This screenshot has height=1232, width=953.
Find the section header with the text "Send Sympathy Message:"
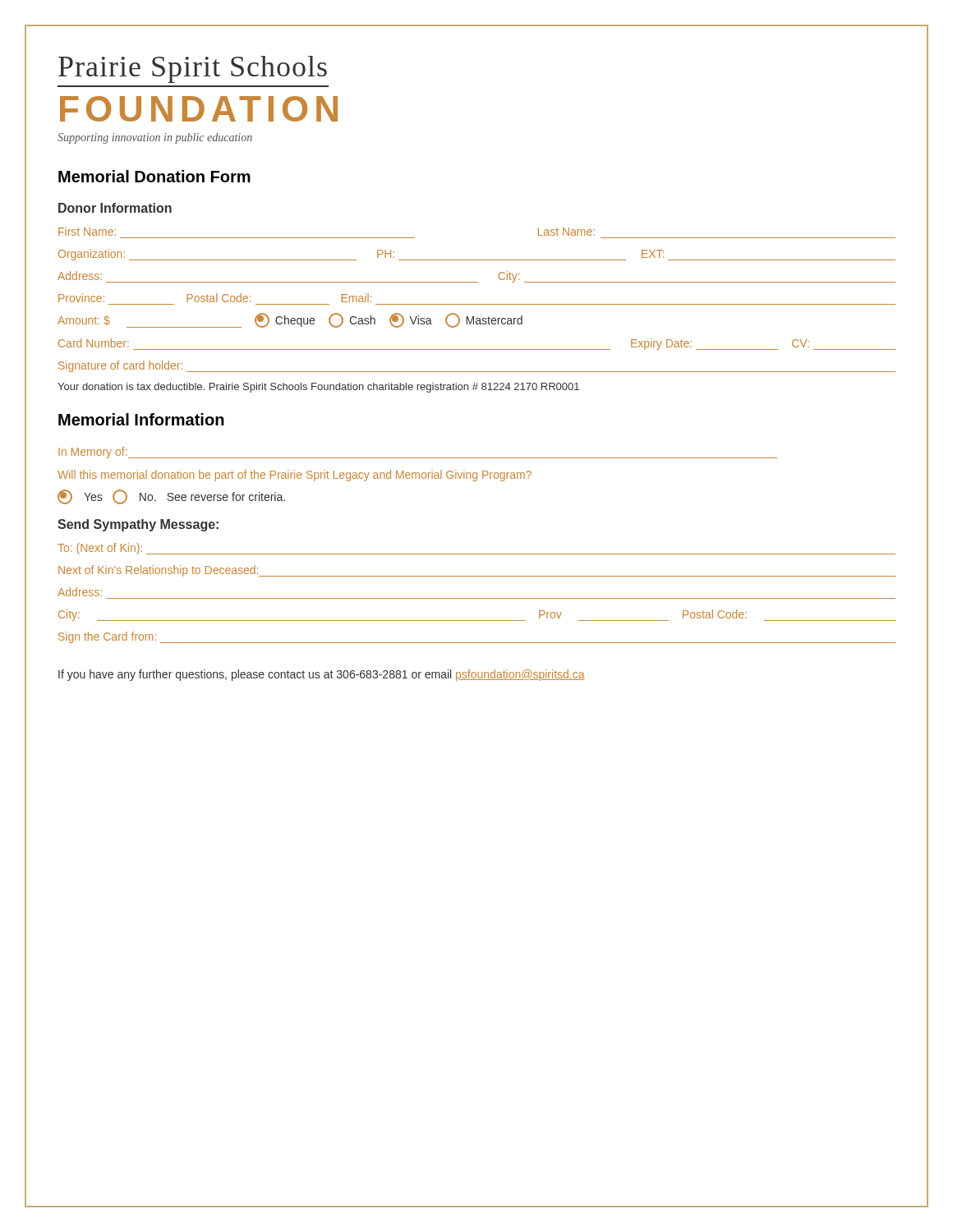(x=139, y=524)
